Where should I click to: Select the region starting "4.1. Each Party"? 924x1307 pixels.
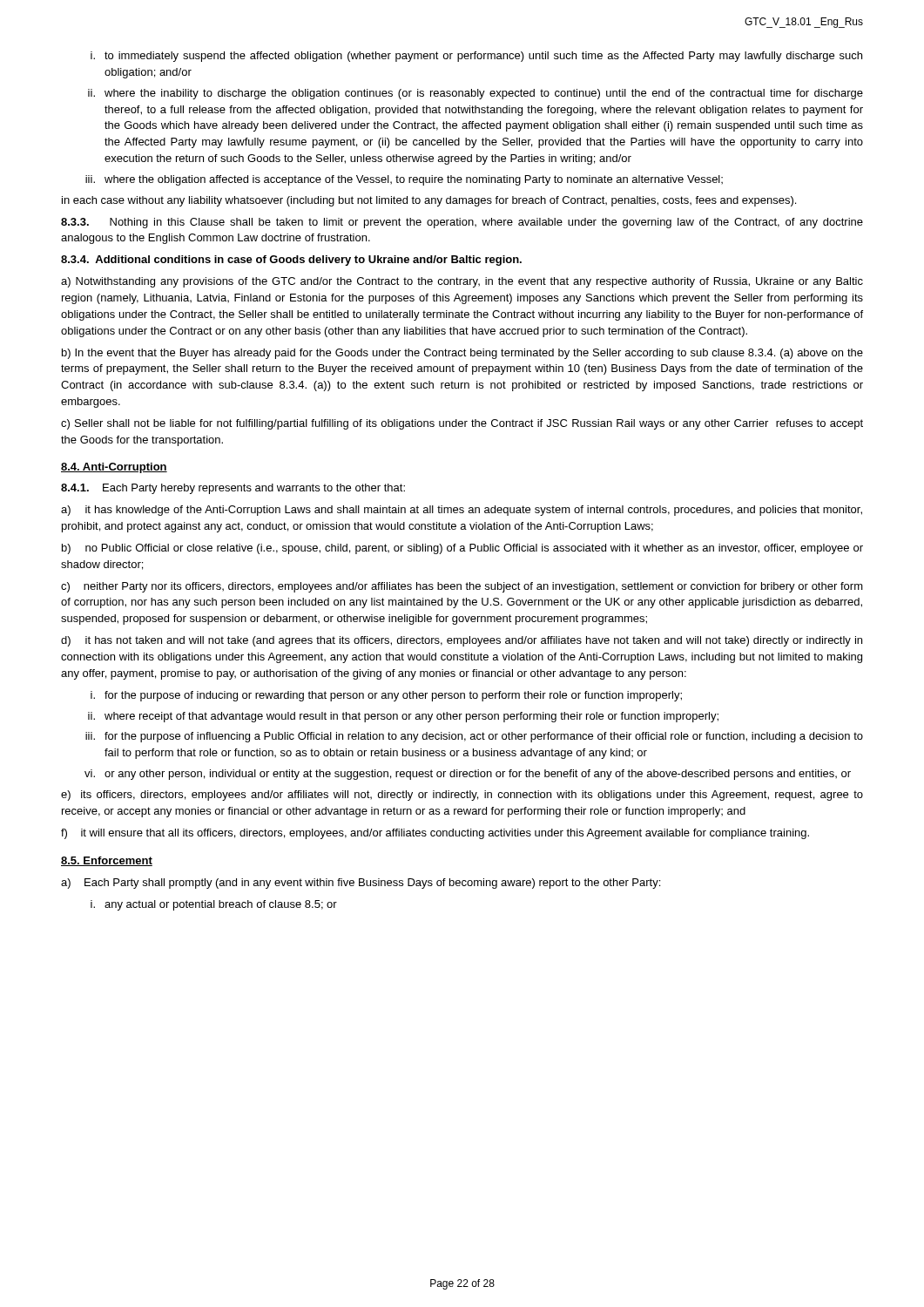click(x=233, y=489)
